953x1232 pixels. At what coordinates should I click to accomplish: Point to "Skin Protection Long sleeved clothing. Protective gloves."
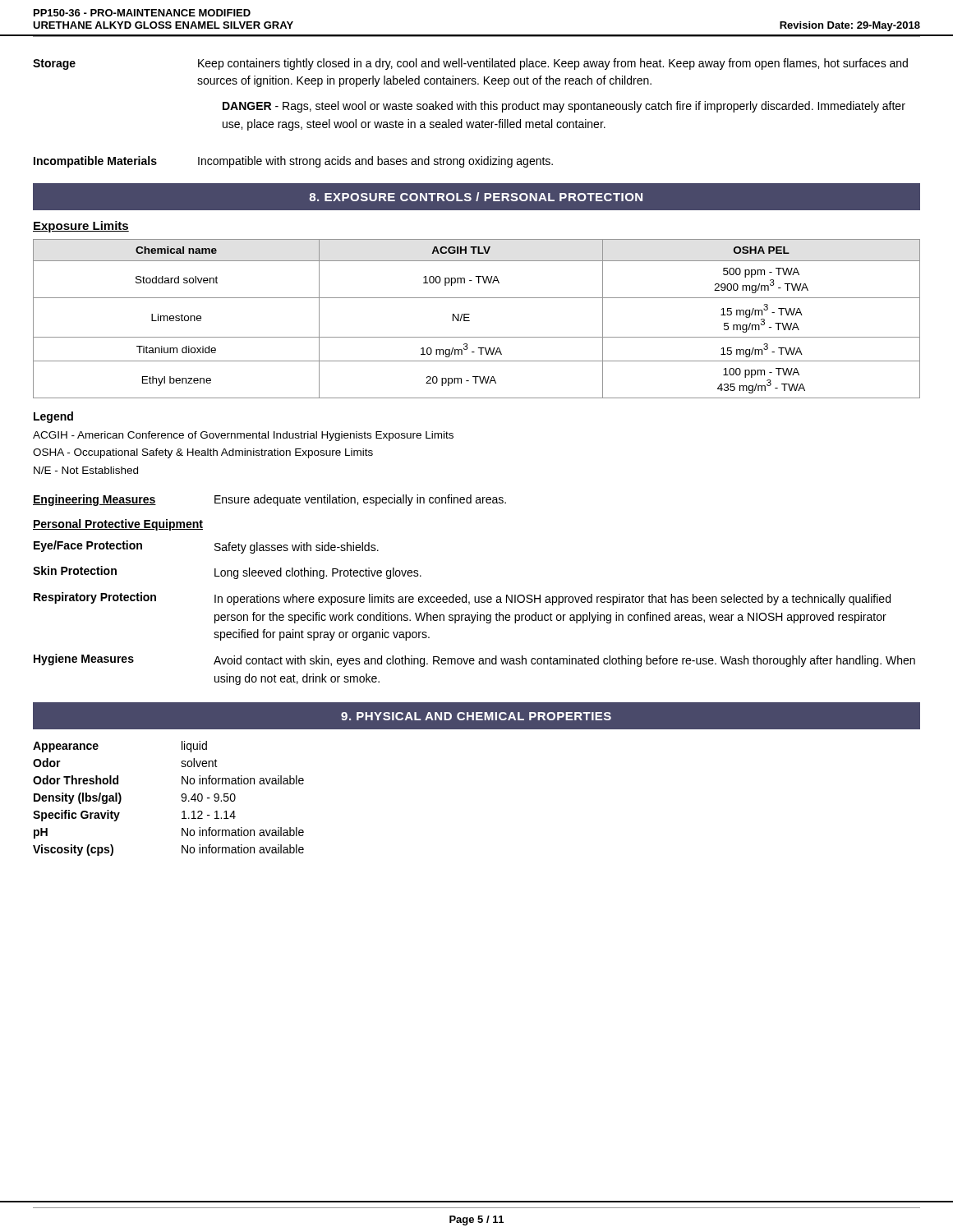pyautogui.click(x=227, y=572)
